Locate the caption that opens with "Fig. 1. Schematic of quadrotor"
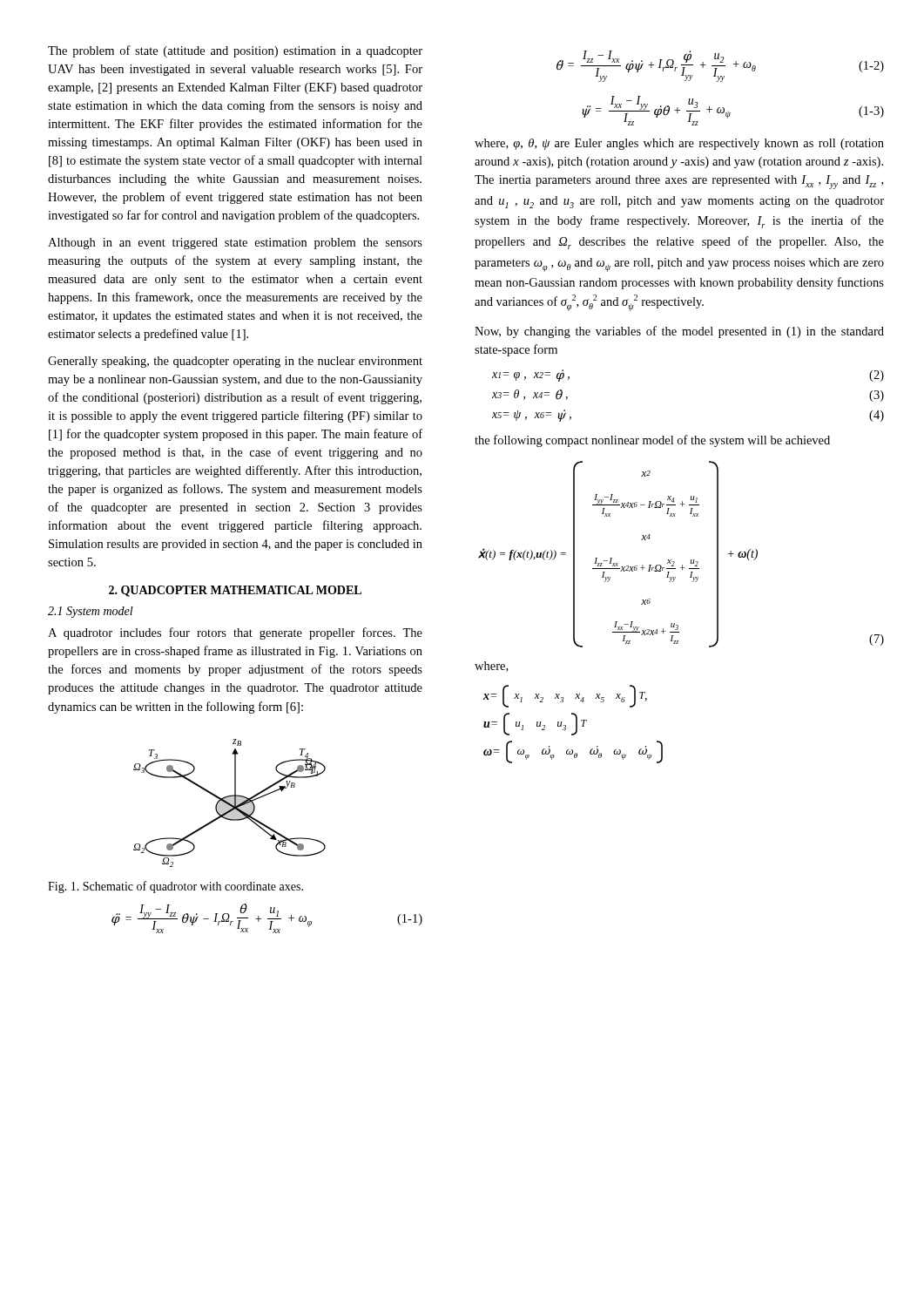Viewport: 924px width, 1307px height. click(176, 886)
